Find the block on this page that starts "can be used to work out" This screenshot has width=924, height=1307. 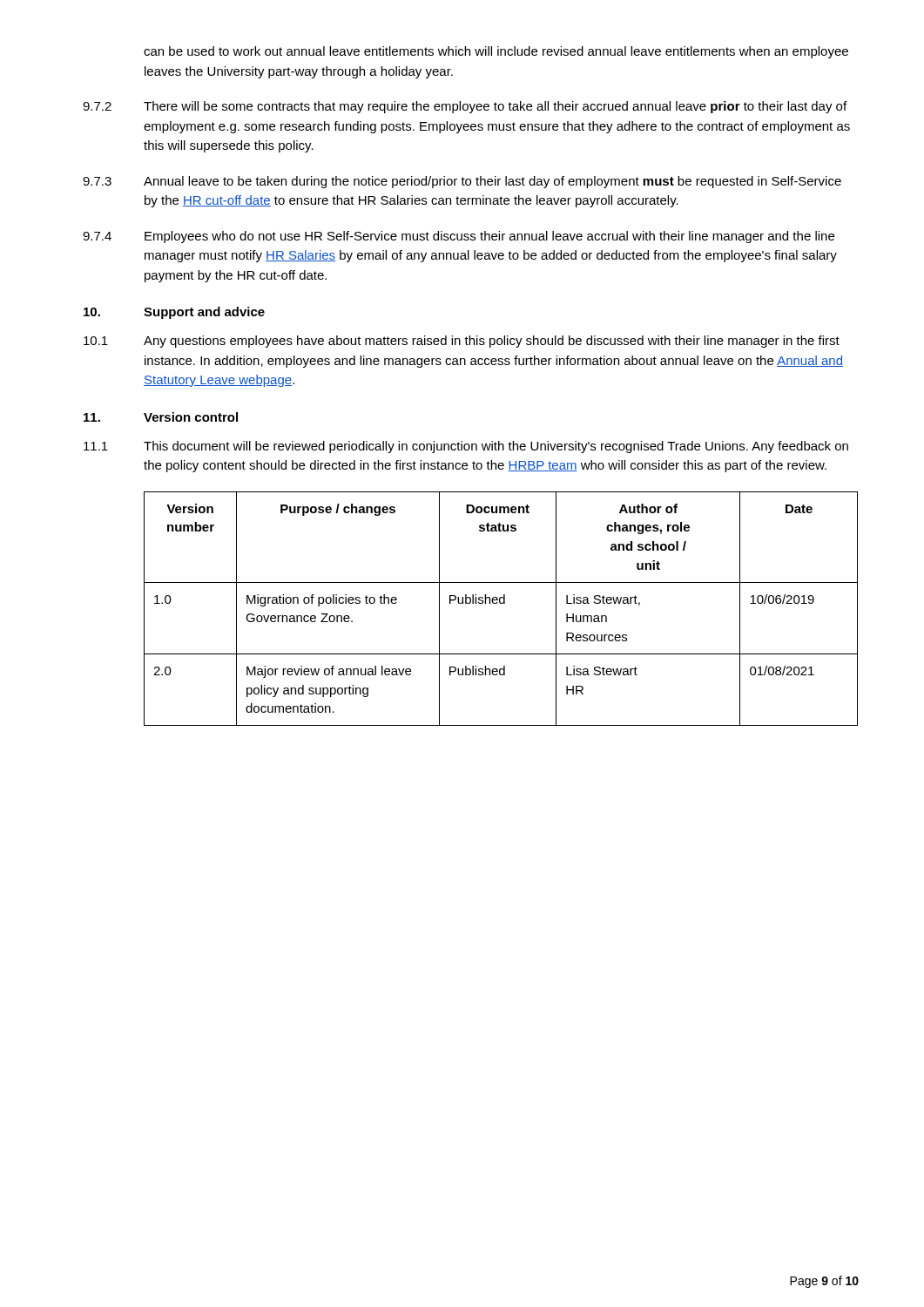496,61
